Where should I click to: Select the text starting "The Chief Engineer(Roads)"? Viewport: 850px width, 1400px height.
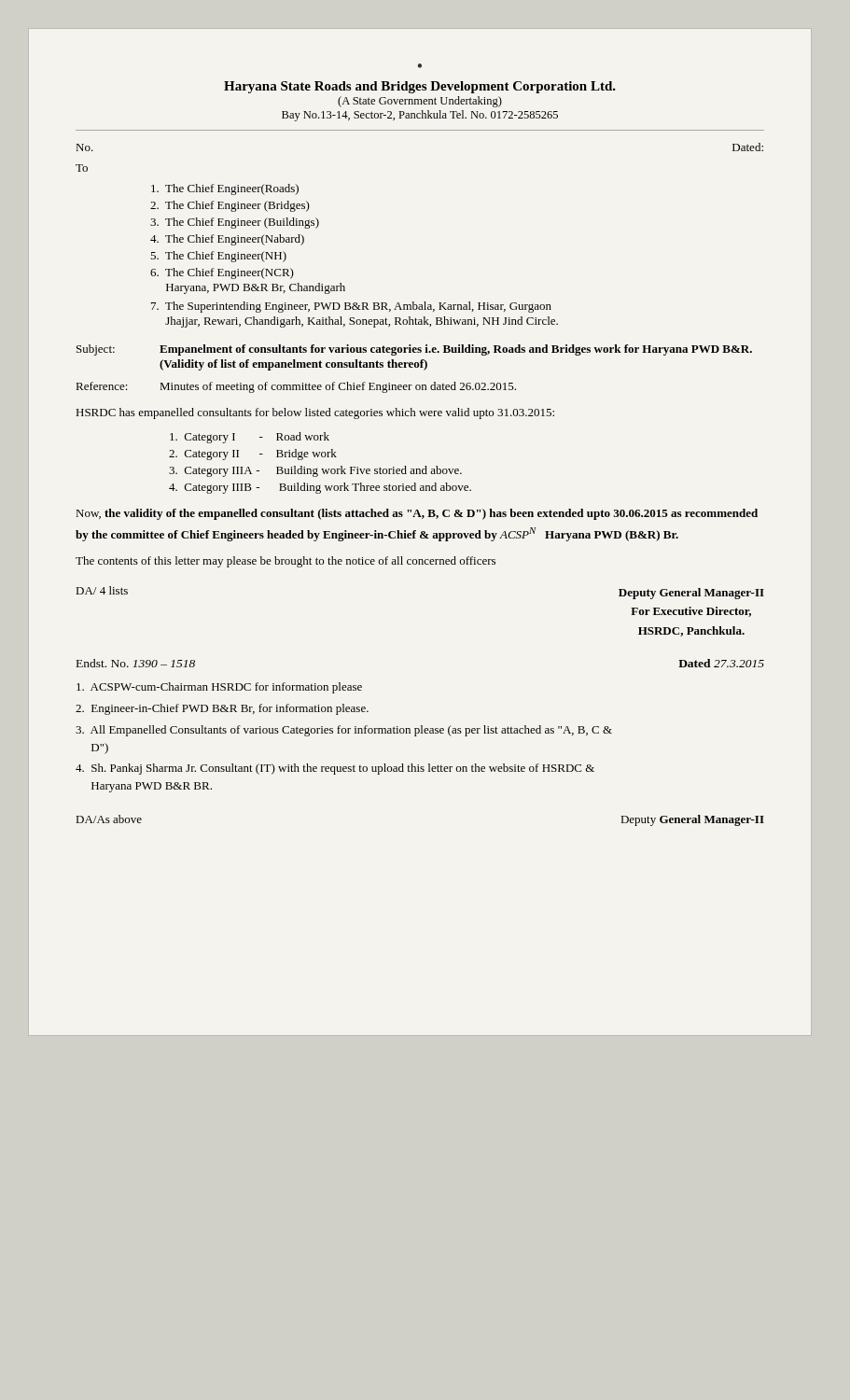tap(225, 188)
